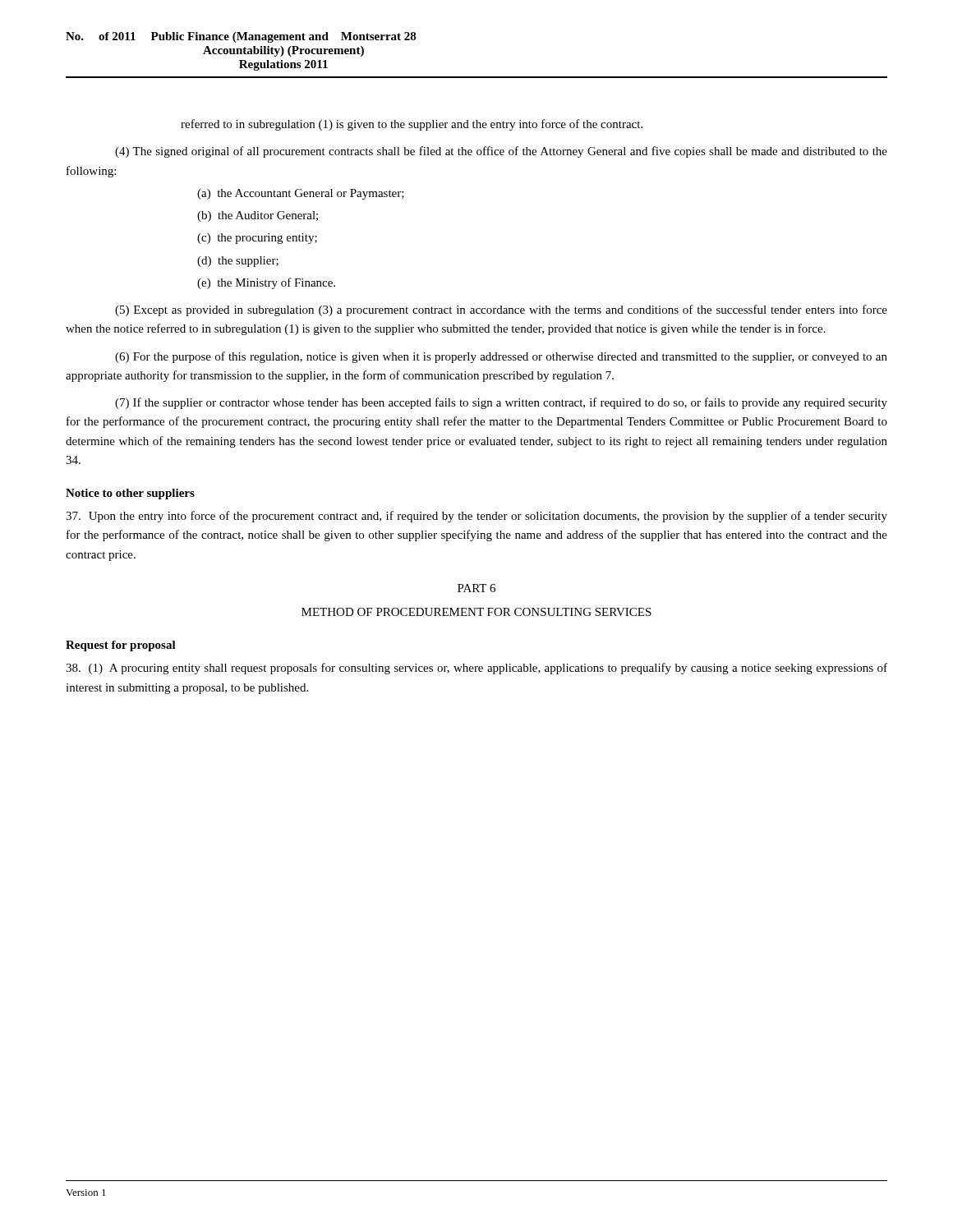Locate the section header containing "PART 6"
953x1232 pixels.
476,588
